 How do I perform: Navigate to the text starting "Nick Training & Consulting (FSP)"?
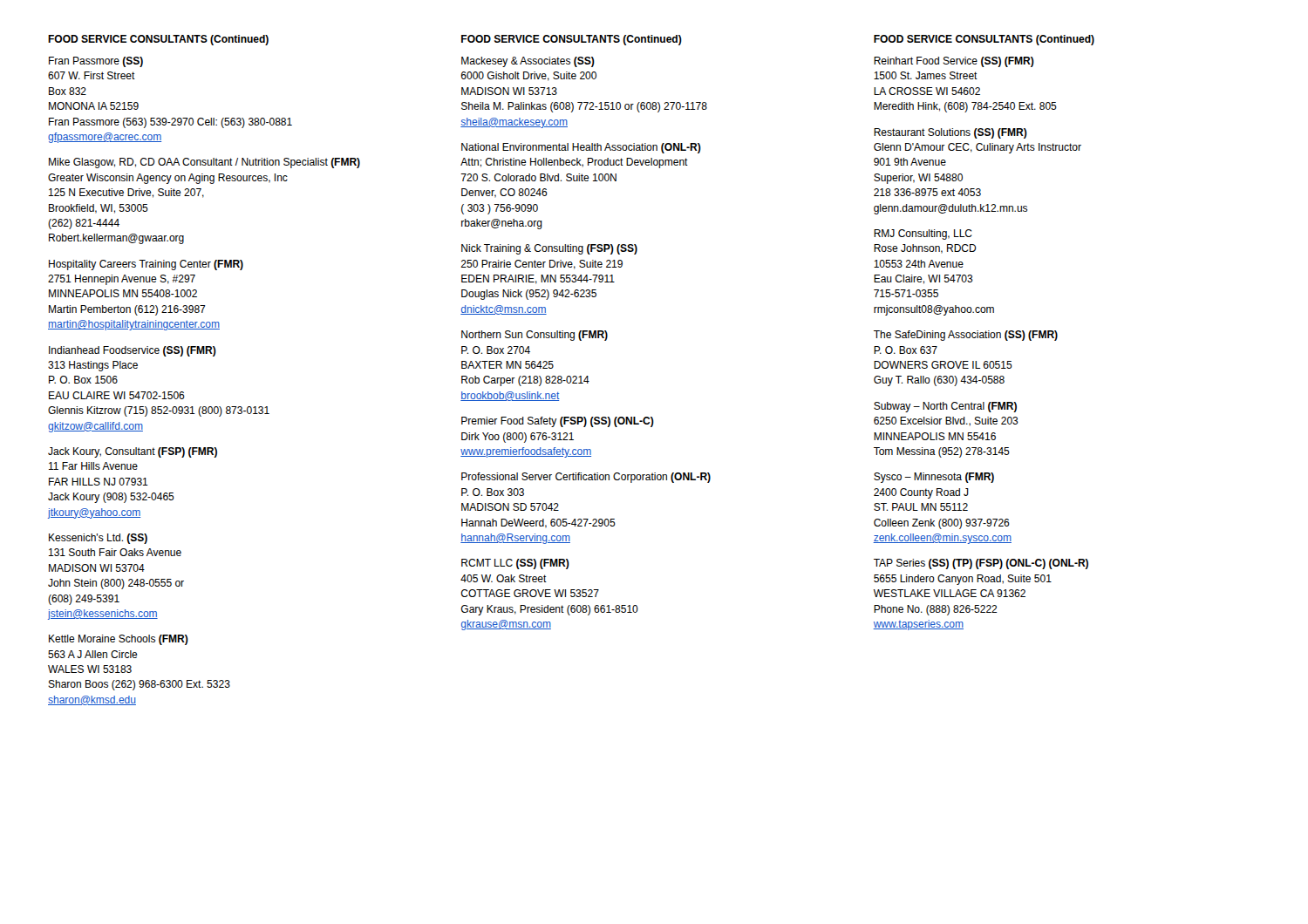(x=549, y=279)
